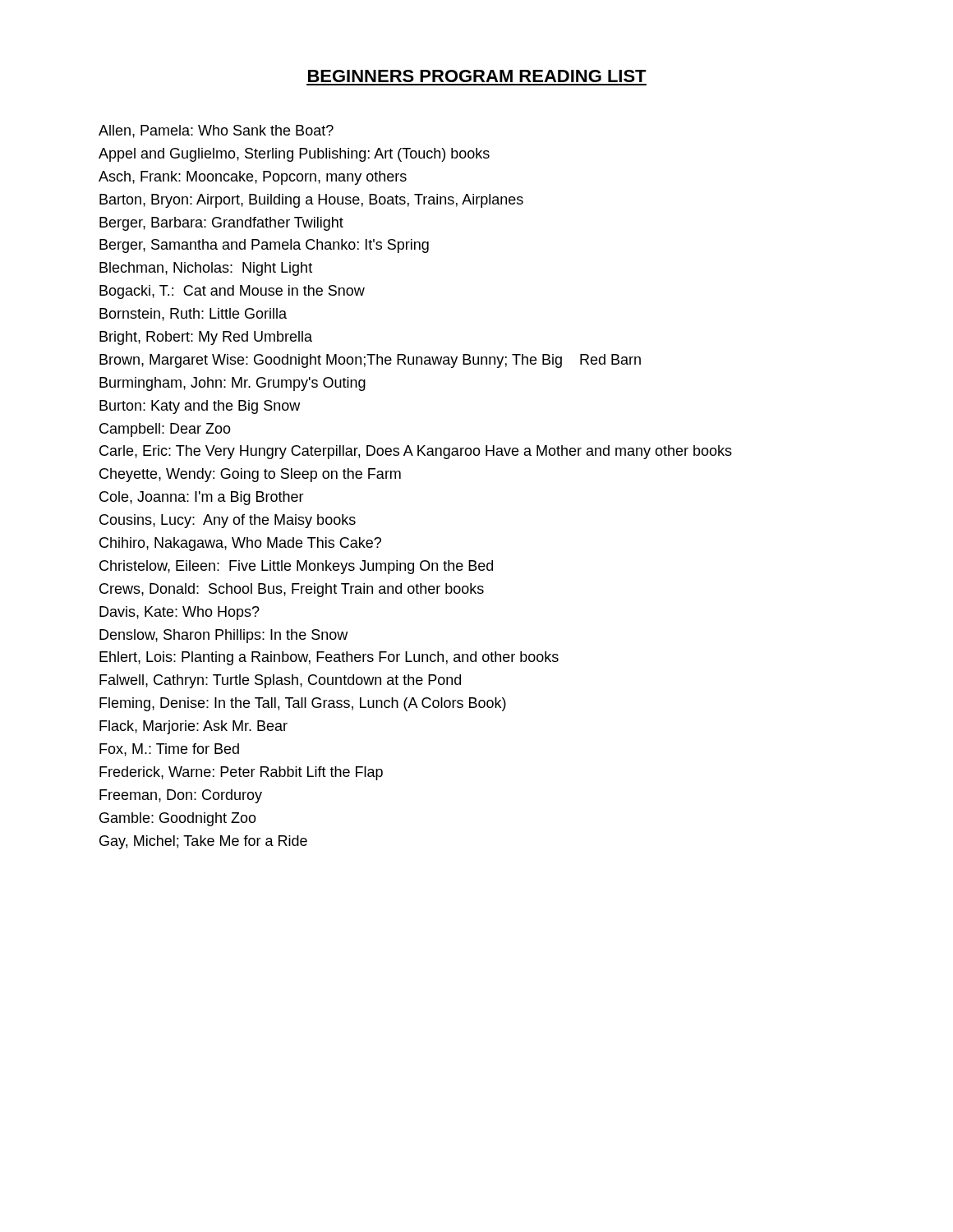Point to the passage starting "Gamble: Goodnight Zoo"
The image size is (953, 1232).
click(177, 818)
